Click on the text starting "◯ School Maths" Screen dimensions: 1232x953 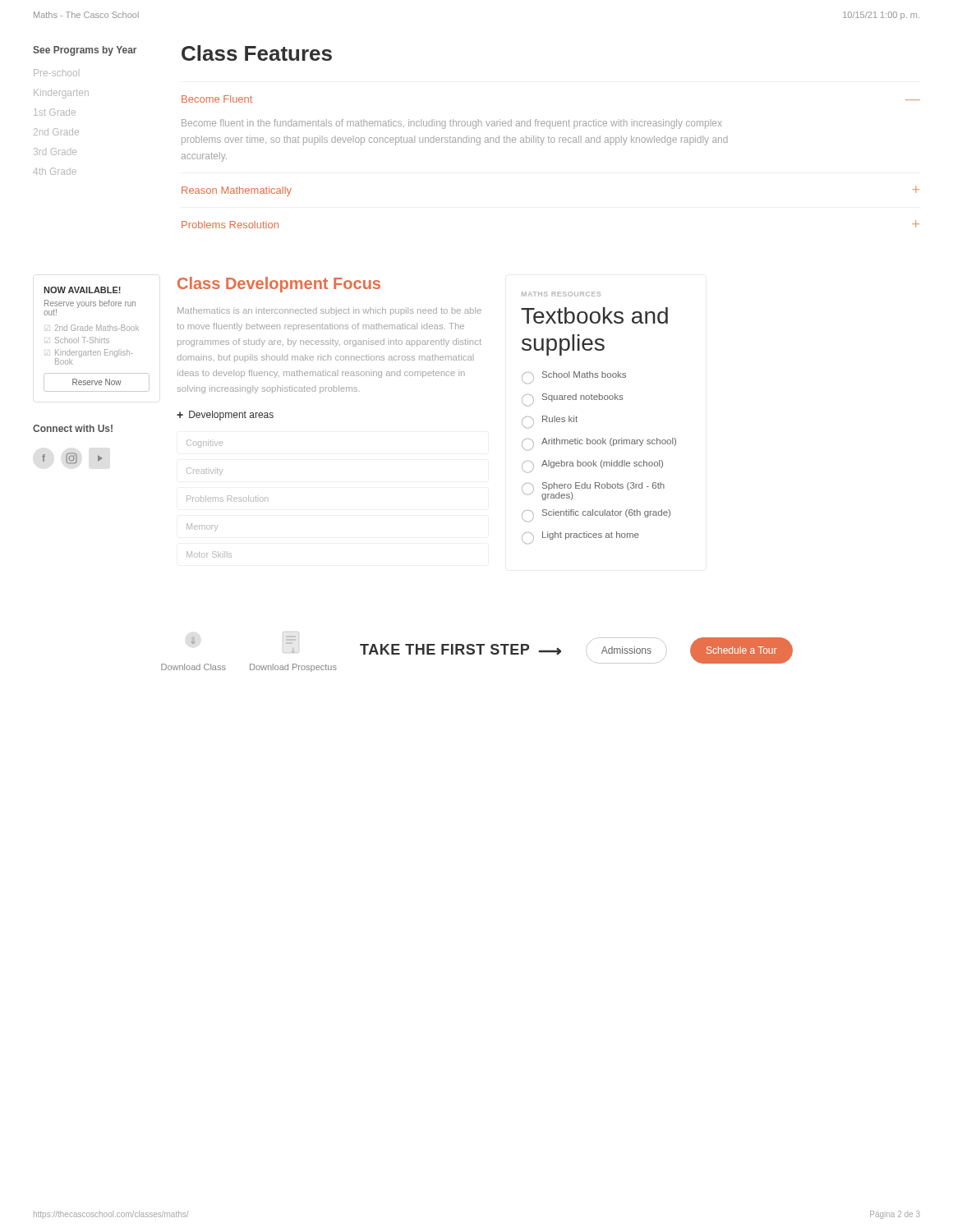(x=574, y=377)
